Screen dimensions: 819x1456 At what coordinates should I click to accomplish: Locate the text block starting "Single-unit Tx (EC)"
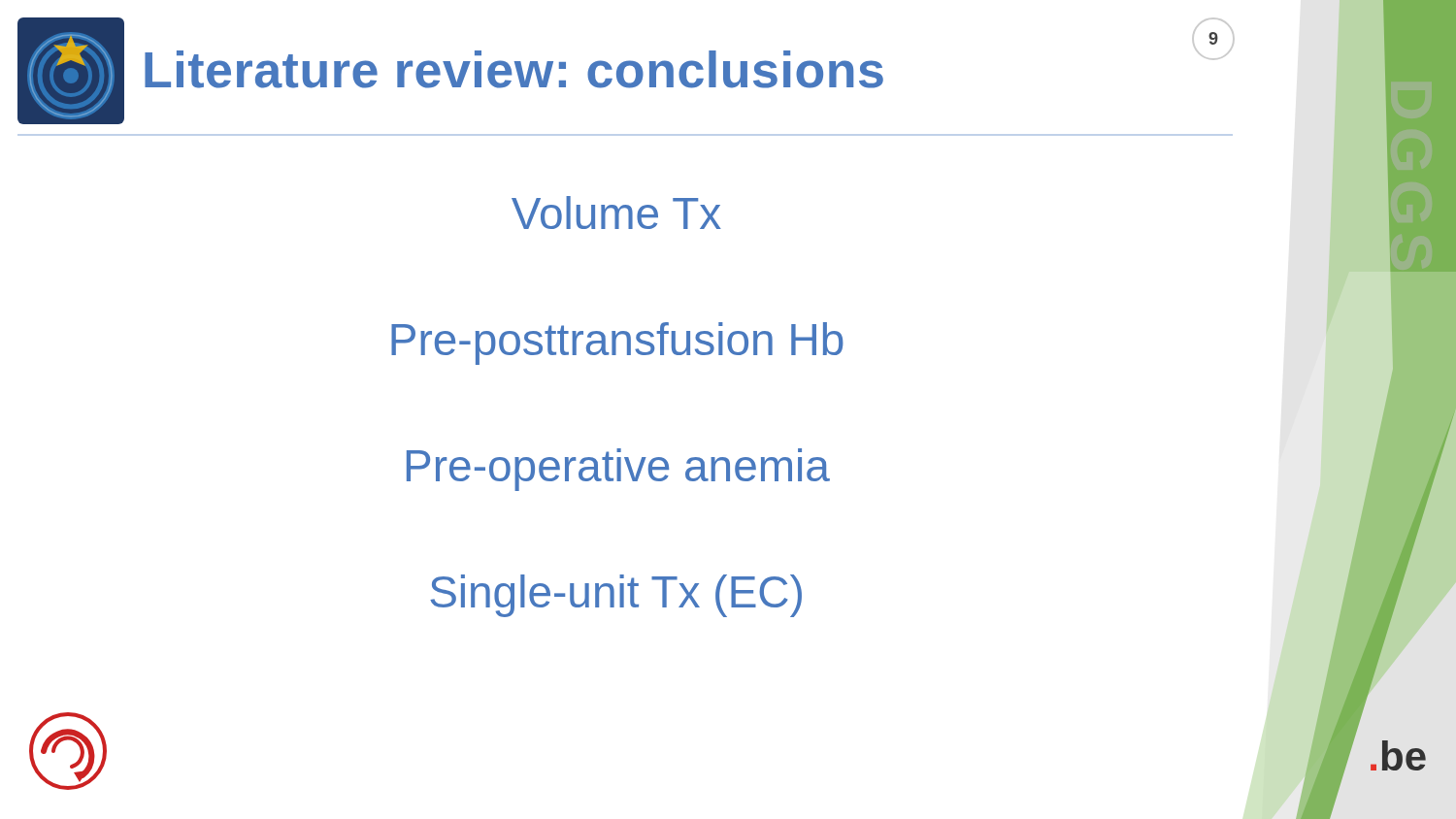tap(616, 592)
